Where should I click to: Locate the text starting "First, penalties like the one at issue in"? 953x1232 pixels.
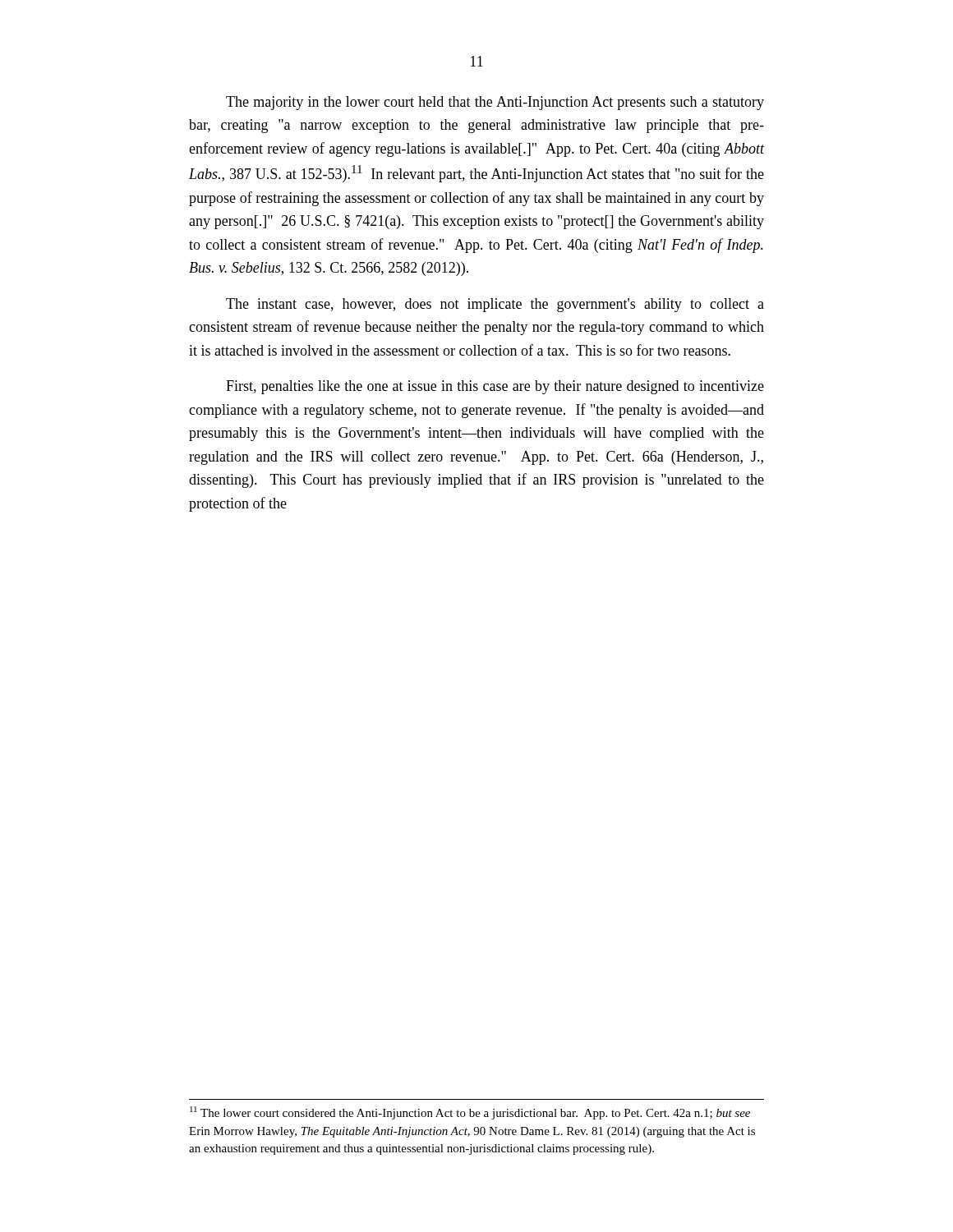click(x=476, y=445)
